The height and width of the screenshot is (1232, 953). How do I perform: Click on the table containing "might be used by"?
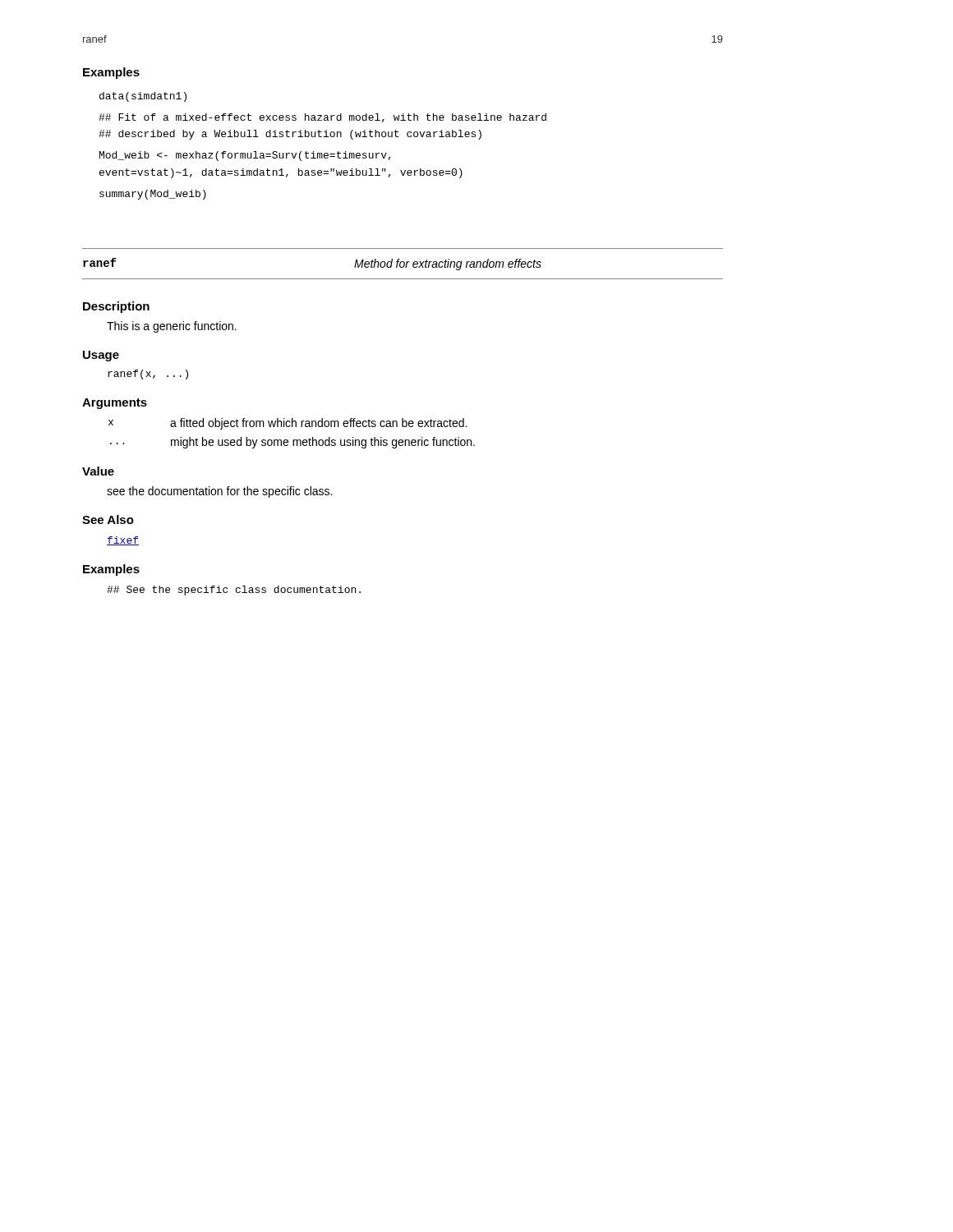coord(415,432)
